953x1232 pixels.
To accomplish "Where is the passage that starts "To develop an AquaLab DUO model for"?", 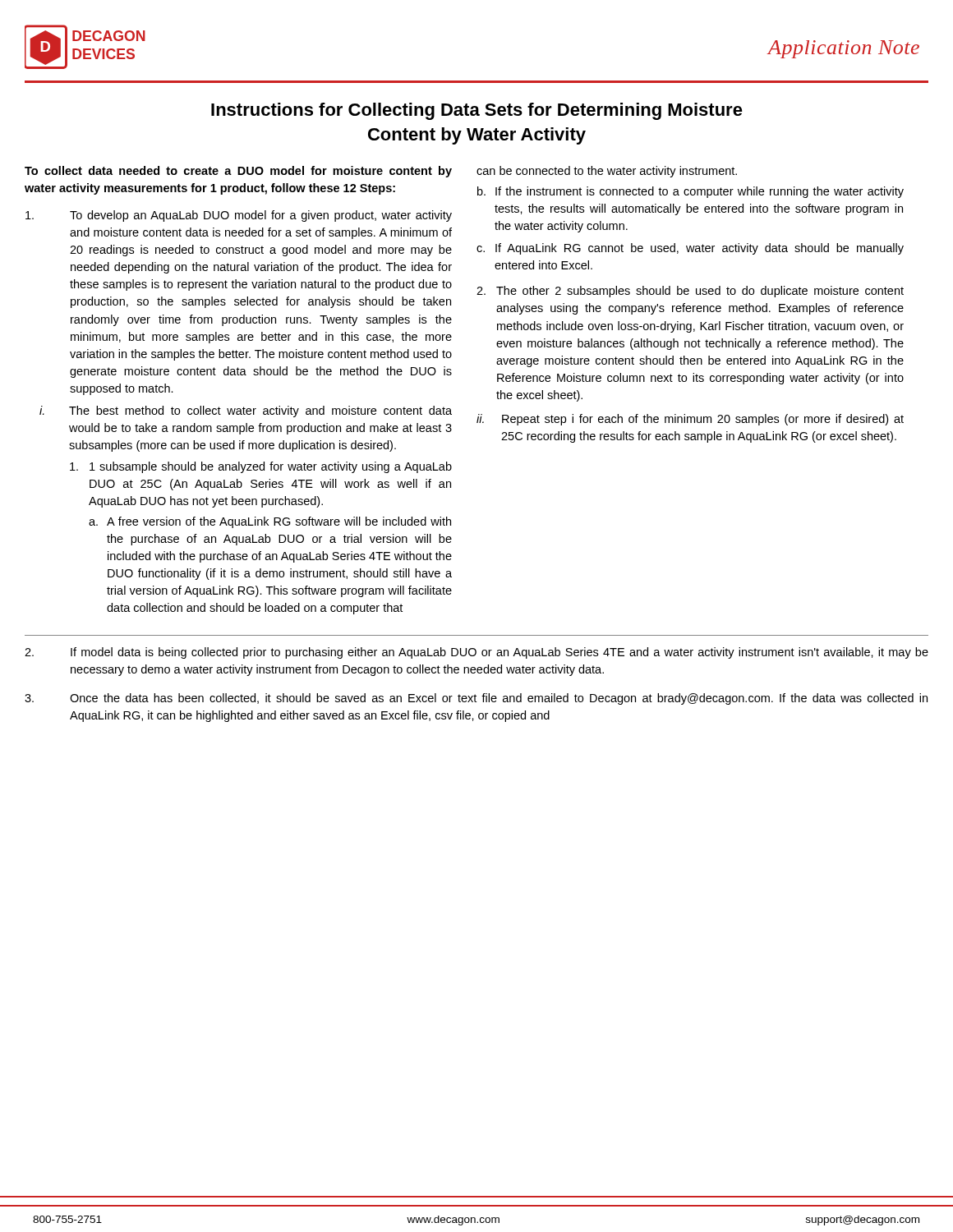I will coord(238,302).
